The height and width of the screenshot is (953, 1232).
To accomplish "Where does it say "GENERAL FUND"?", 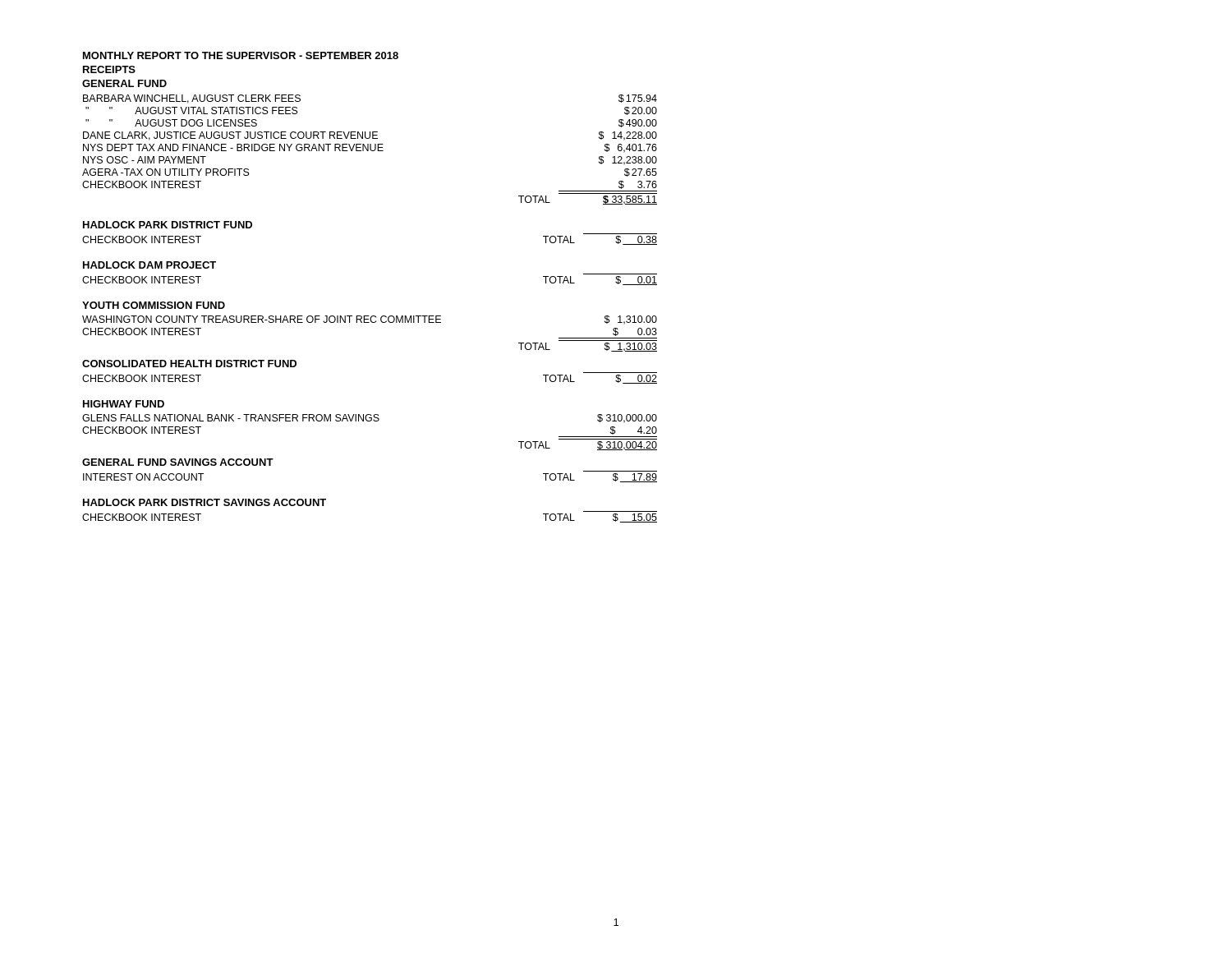I will (x=124, y=83).
